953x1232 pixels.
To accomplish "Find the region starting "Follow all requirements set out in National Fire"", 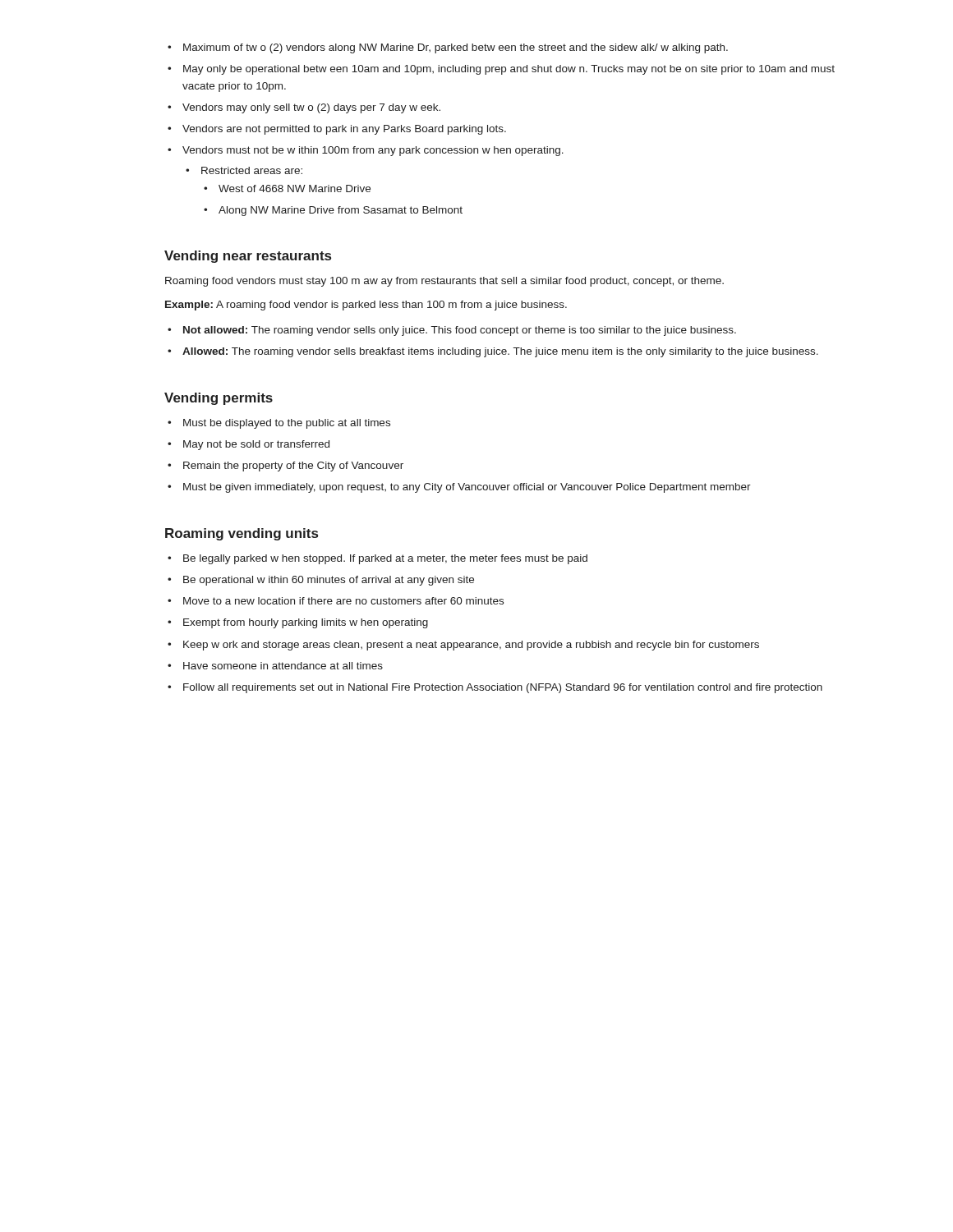I will pyautogui.click(x=501, y=688).
